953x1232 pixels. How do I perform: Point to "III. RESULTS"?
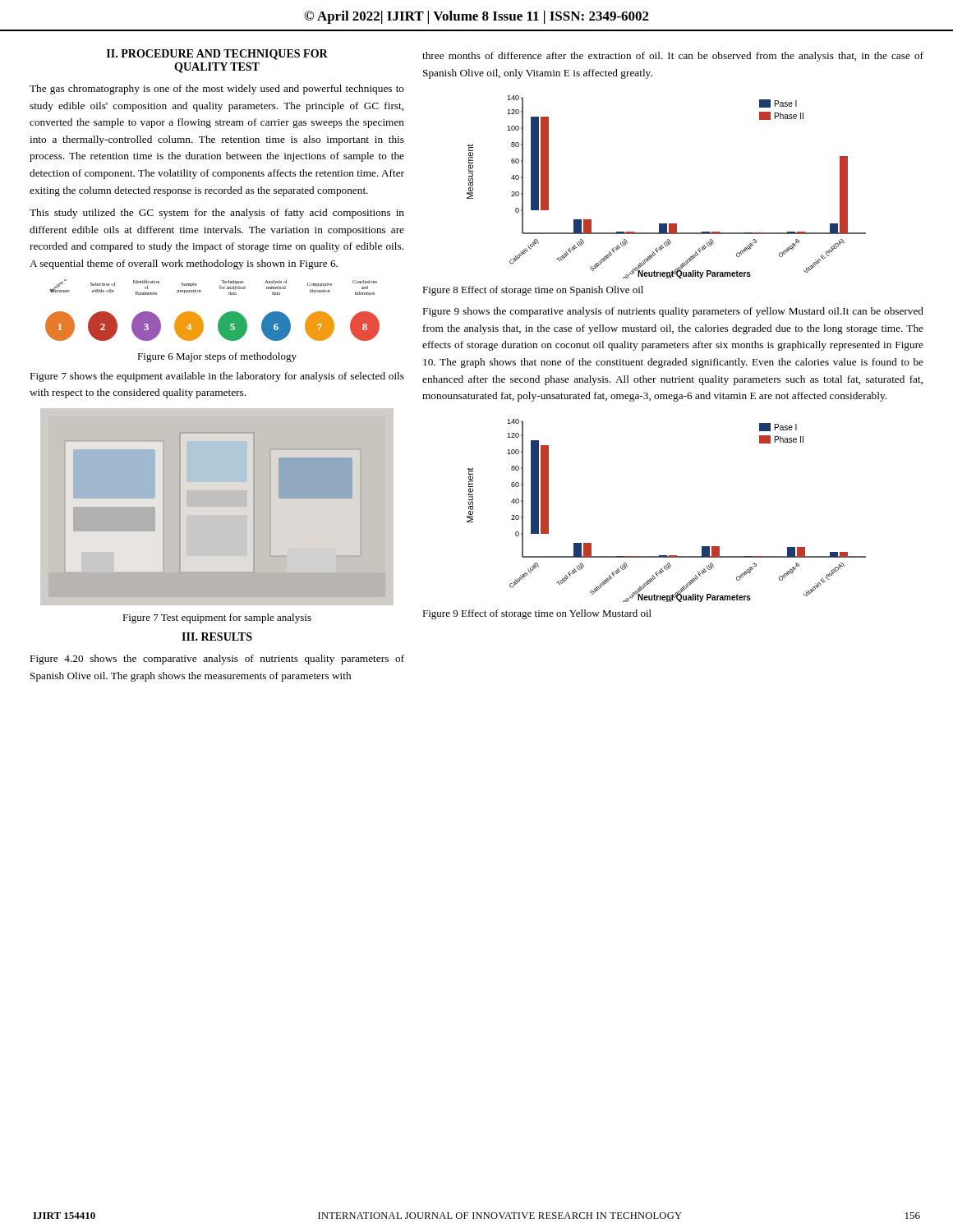[217, 637]
